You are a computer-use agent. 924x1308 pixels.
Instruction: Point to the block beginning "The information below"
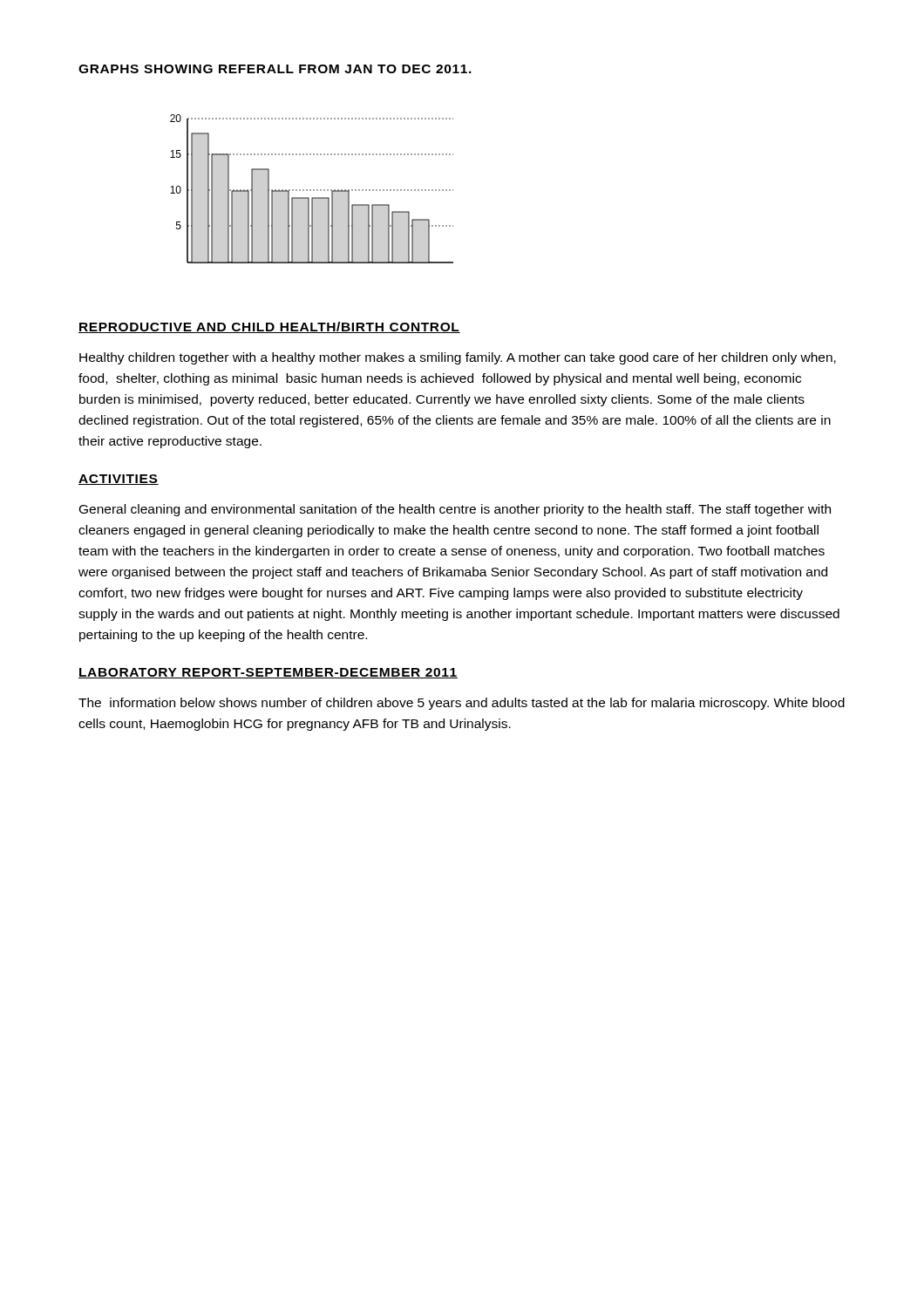click(x=462, y=713)
